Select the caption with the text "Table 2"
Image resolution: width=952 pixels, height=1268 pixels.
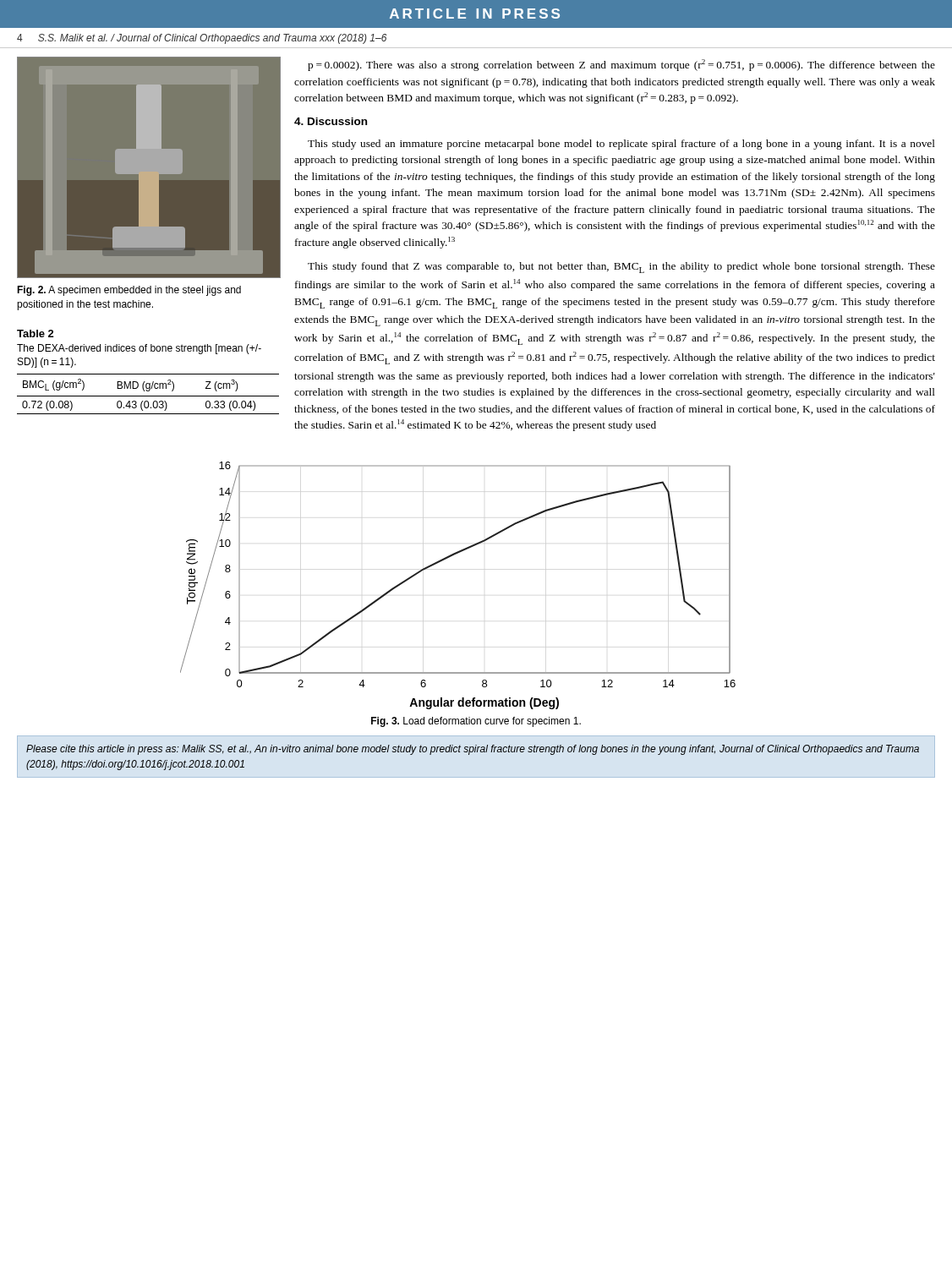[x=35, y=333]
